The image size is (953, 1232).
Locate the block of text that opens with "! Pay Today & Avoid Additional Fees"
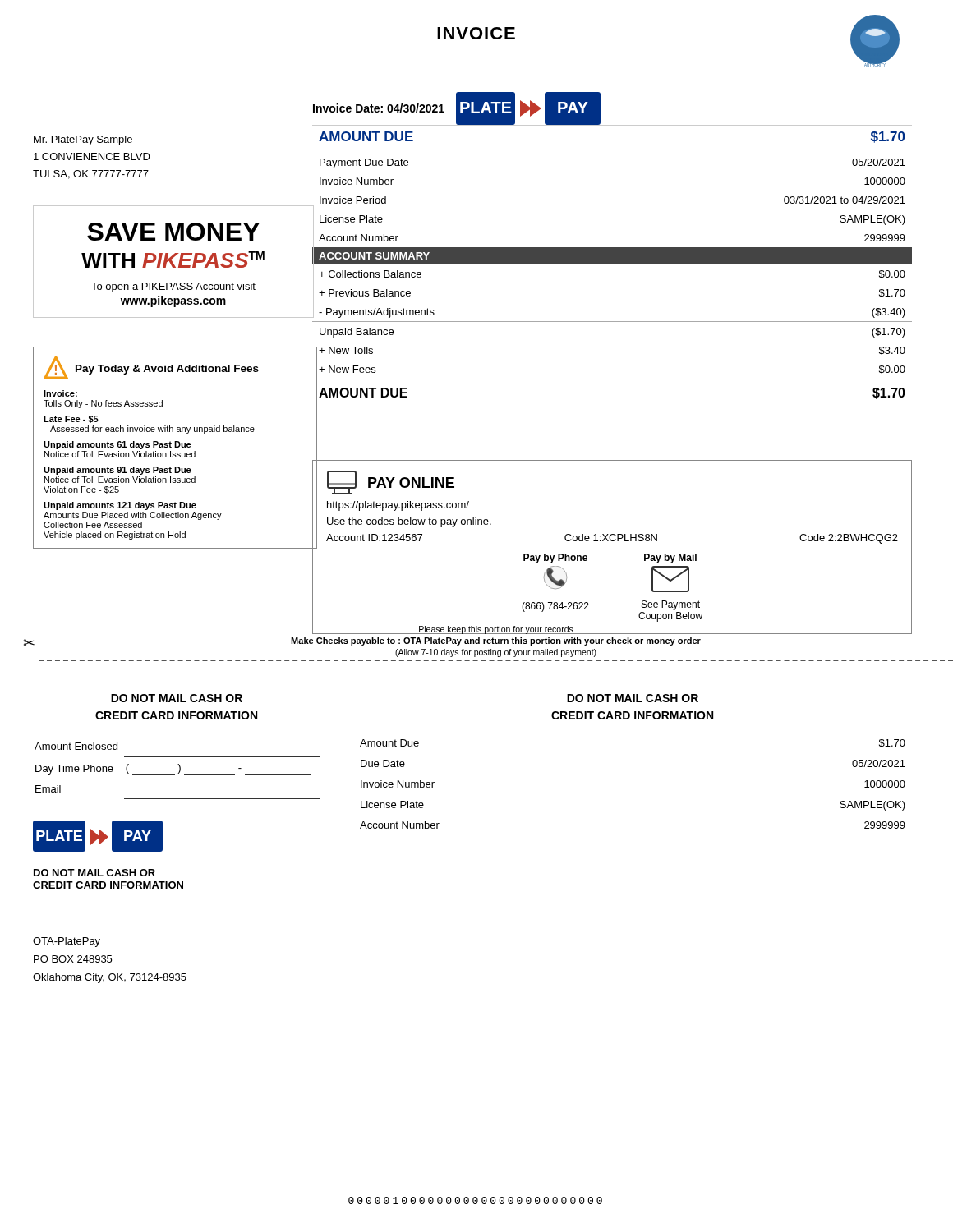tap(175, 448)
